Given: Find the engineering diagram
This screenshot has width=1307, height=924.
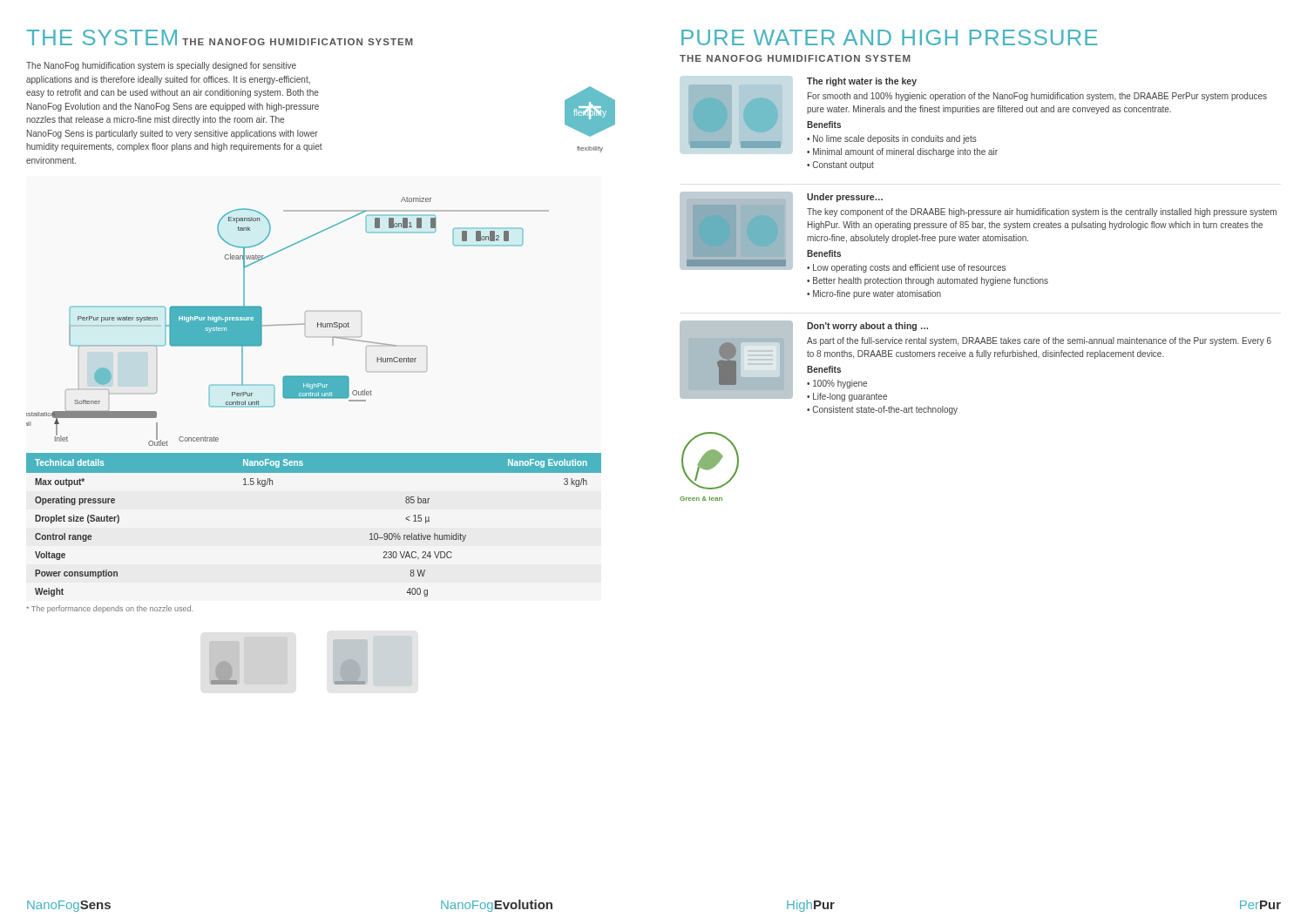Looking at the screenshot, I should click(314, 311).
